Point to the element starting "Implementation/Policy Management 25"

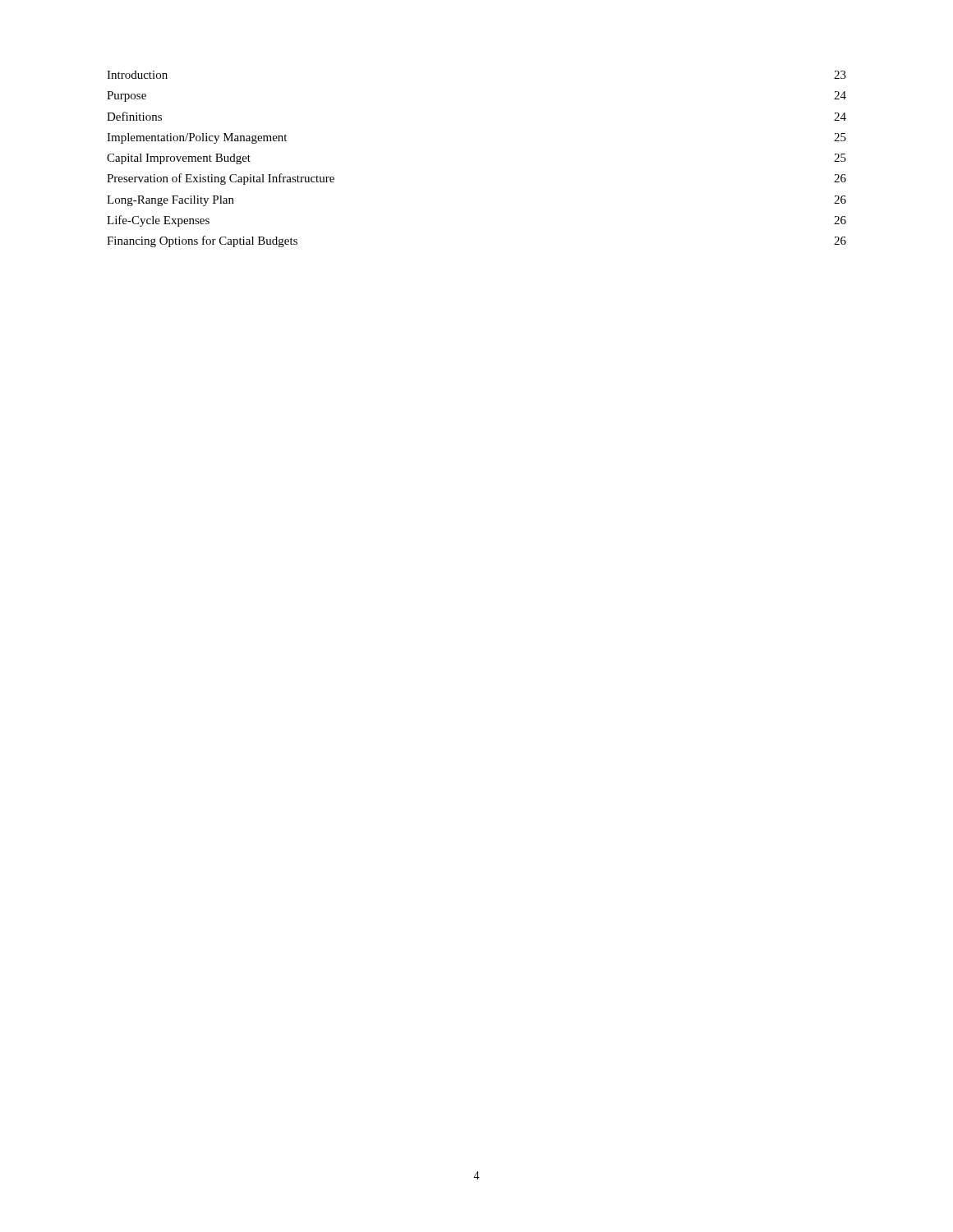[200, 138]
